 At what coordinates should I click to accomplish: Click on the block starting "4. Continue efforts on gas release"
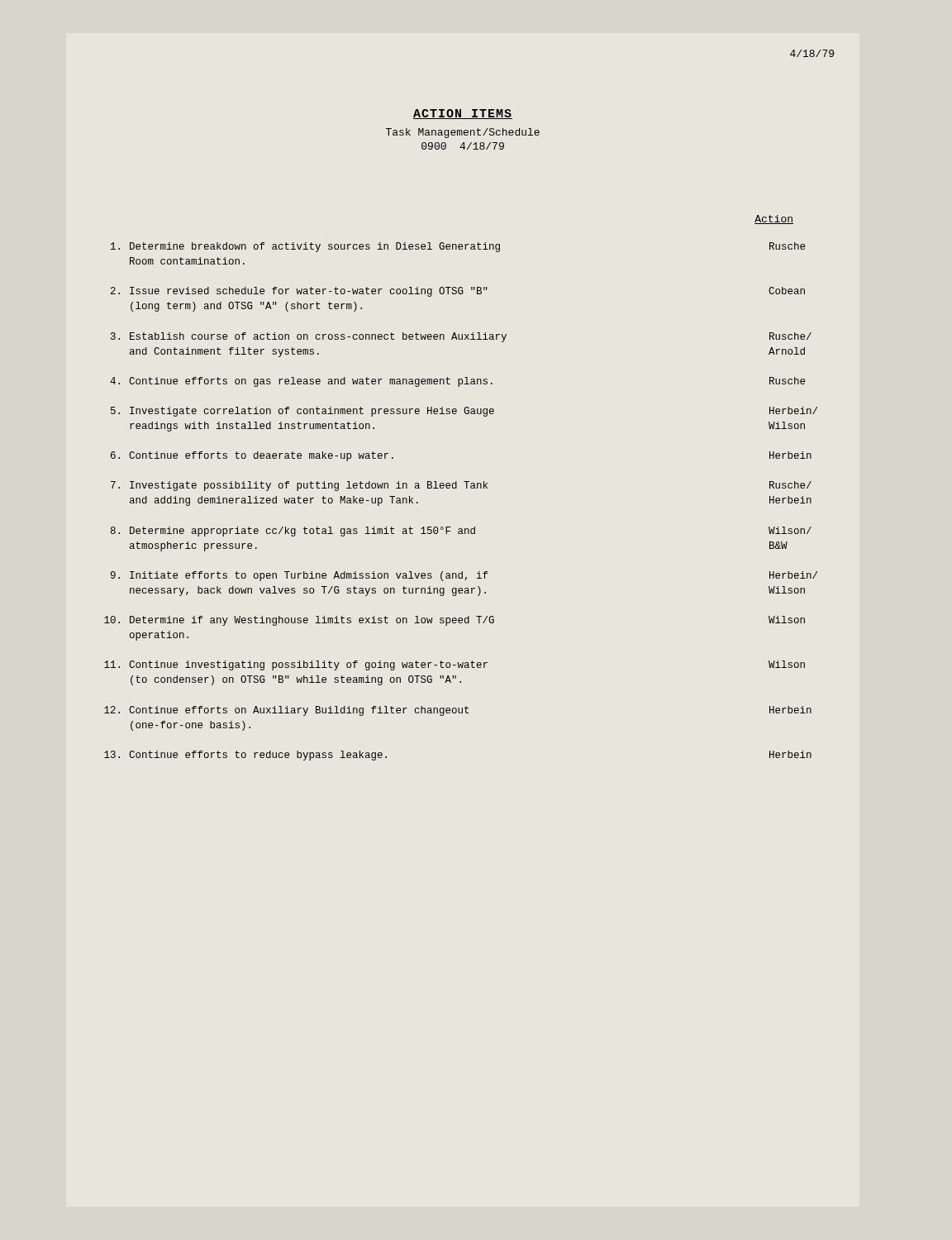467,382
